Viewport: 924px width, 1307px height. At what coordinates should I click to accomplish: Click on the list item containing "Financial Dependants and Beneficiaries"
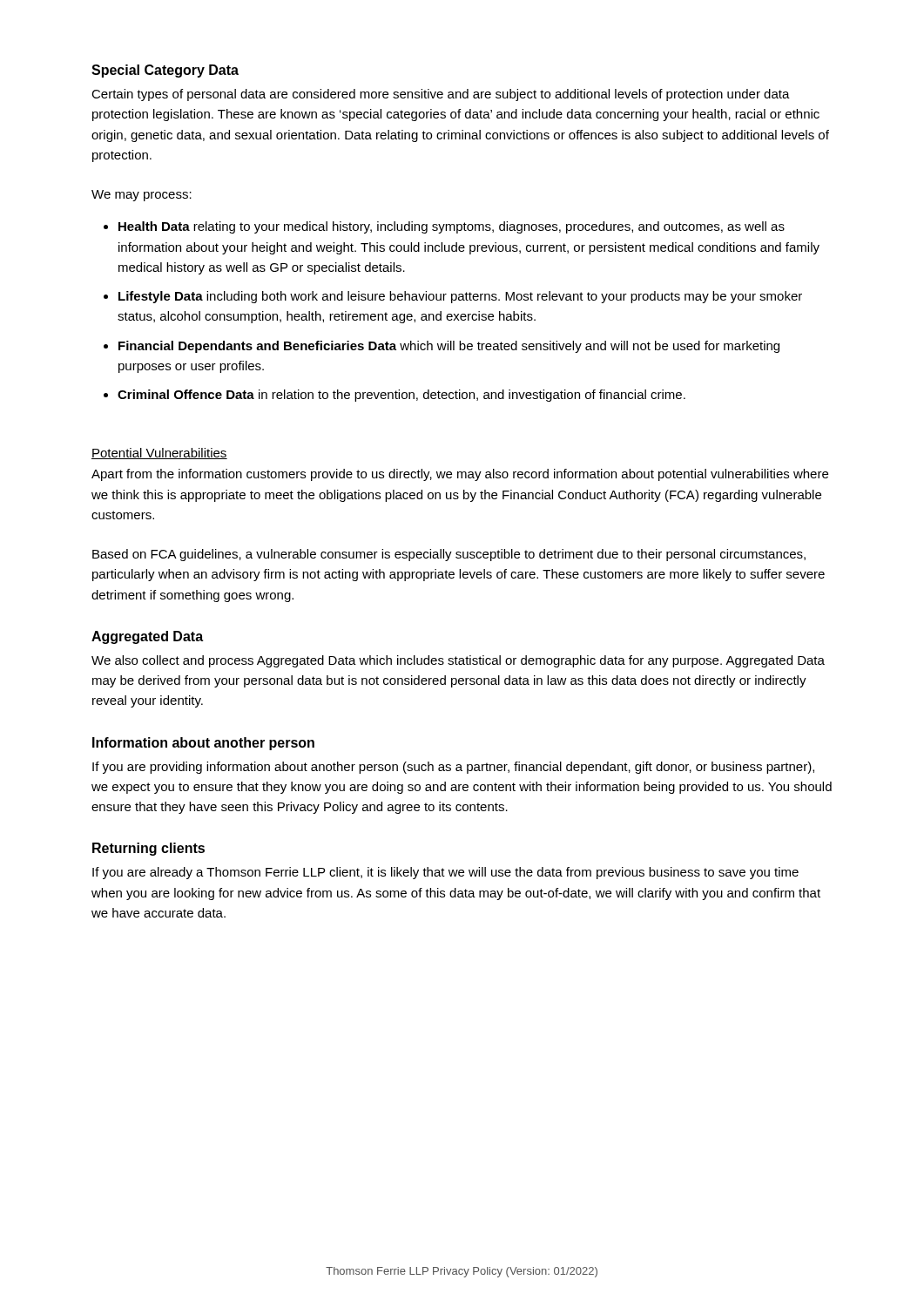[x=449, y=355]
